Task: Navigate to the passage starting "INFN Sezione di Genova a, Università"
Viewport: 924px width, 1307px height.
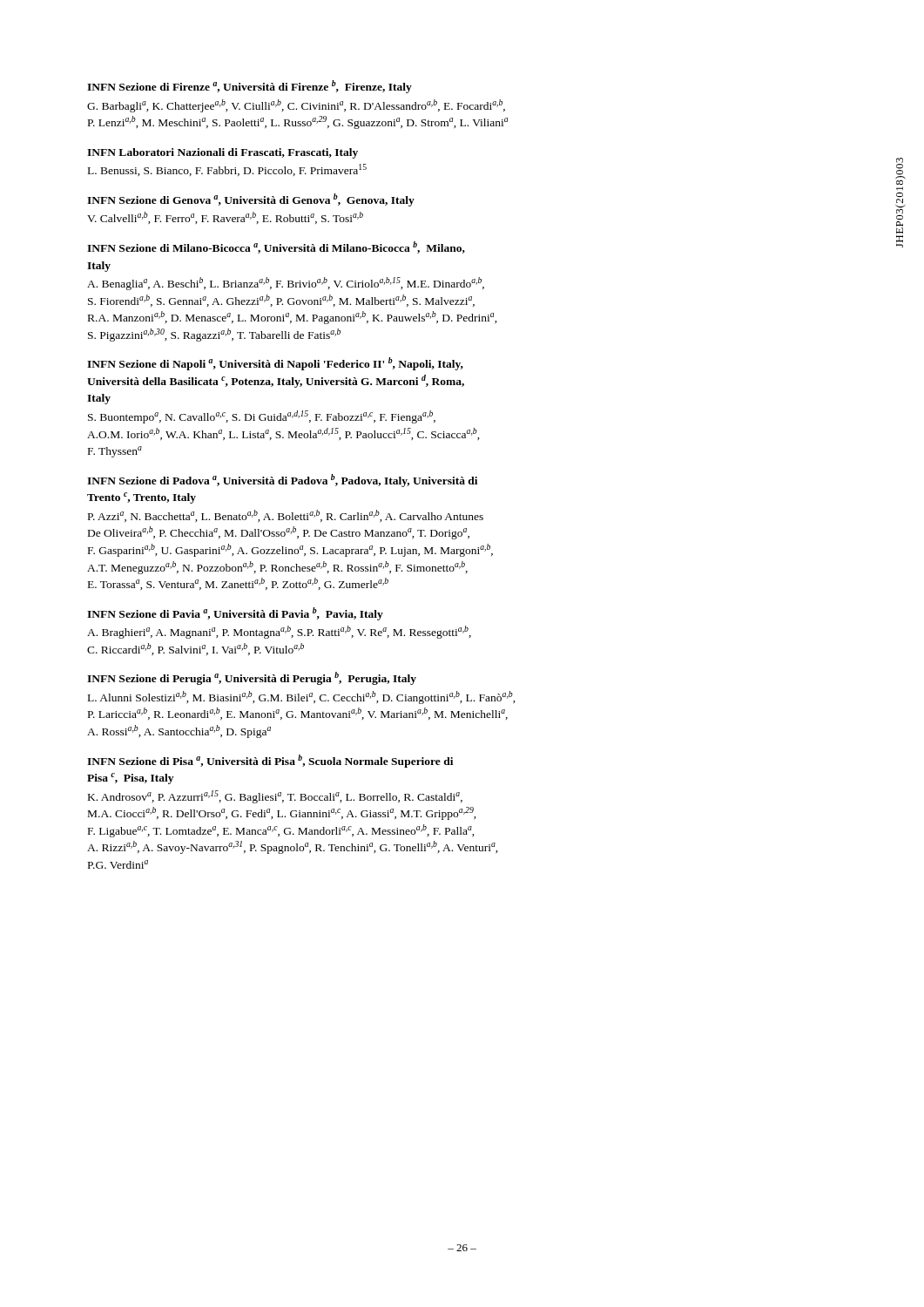Action: [251, 199]
